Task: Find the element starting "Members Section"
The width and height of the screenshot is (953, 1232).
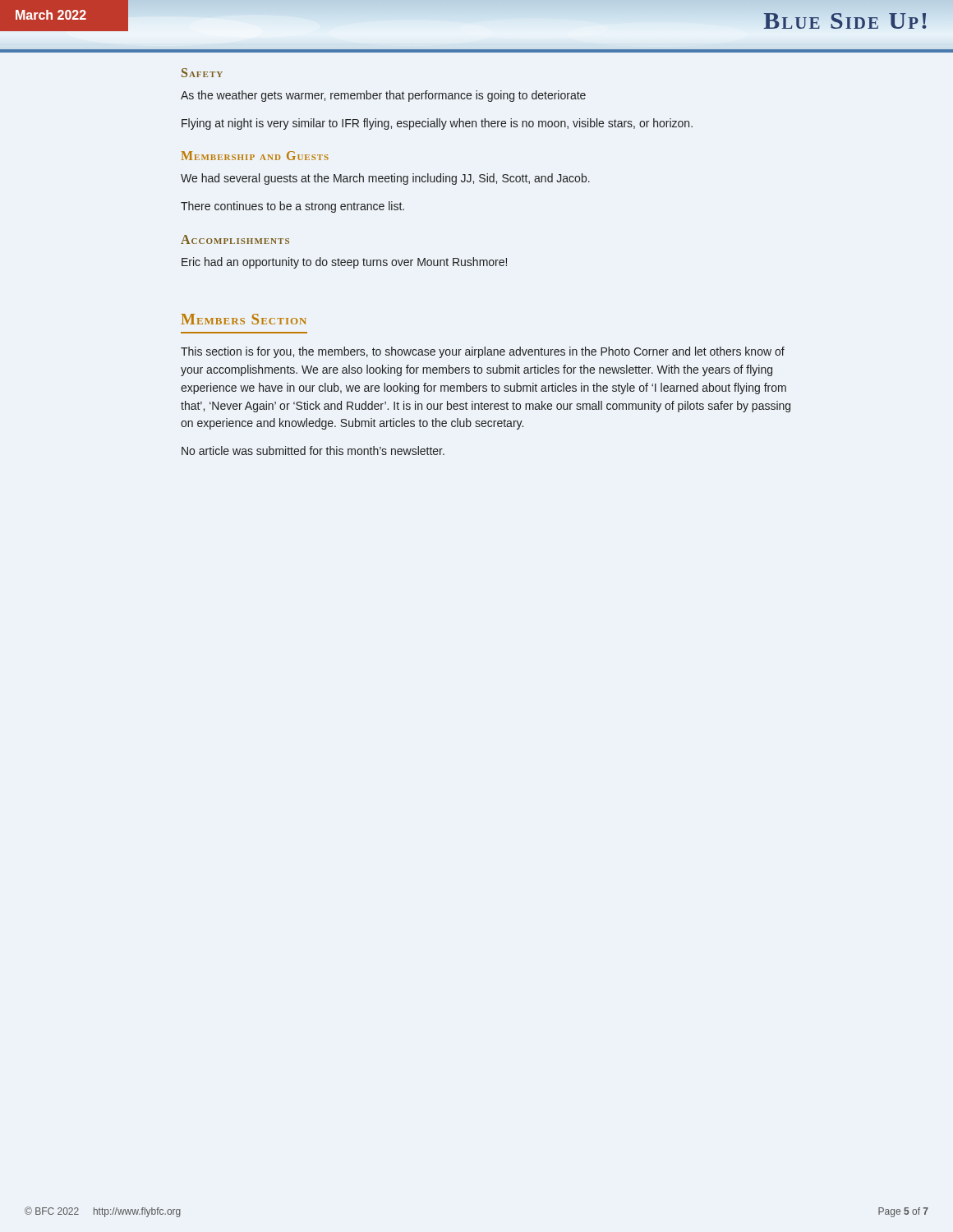Action: point(244,319)
